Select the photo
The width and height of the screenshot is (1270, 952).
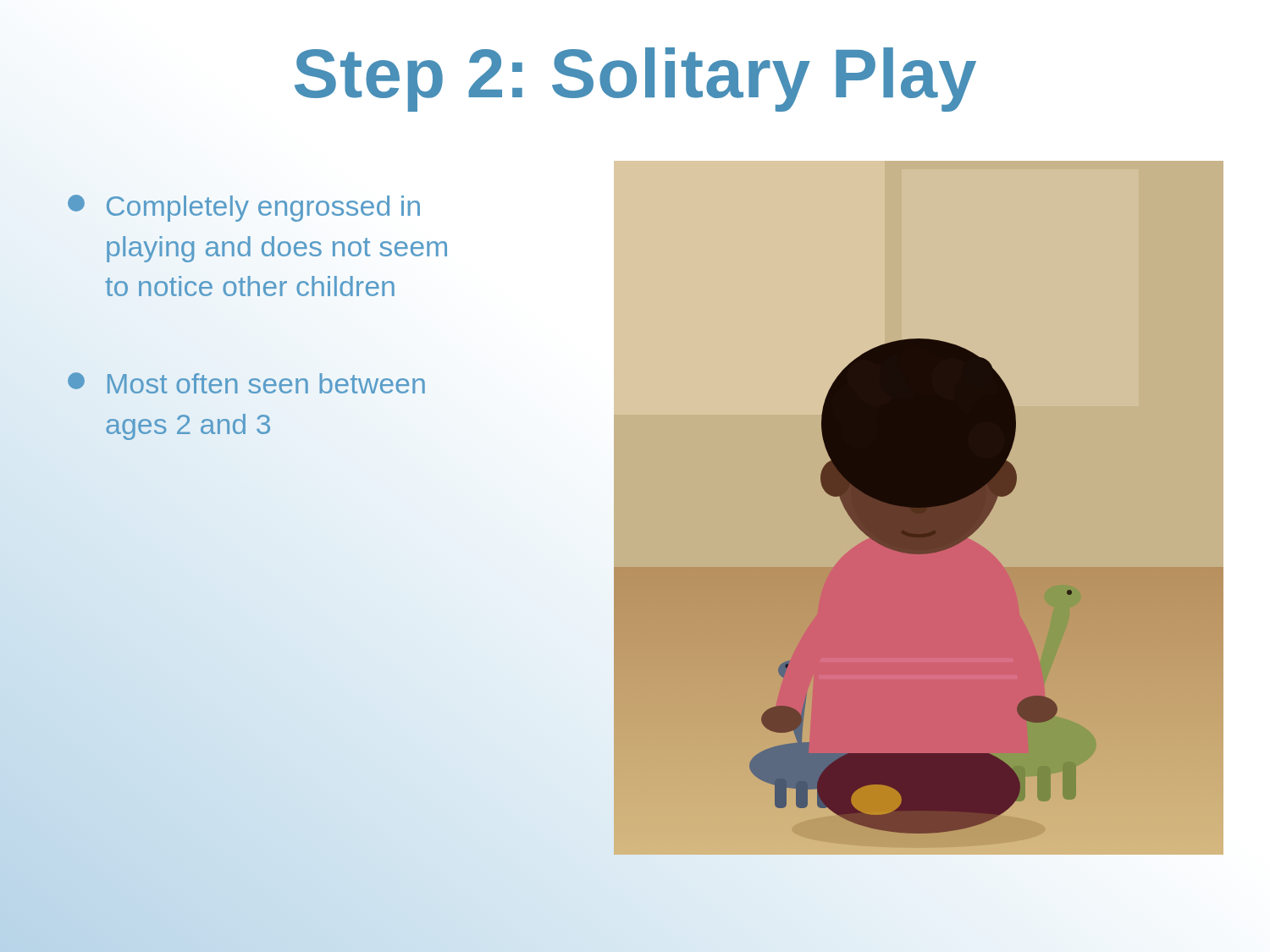pos(919,508)
